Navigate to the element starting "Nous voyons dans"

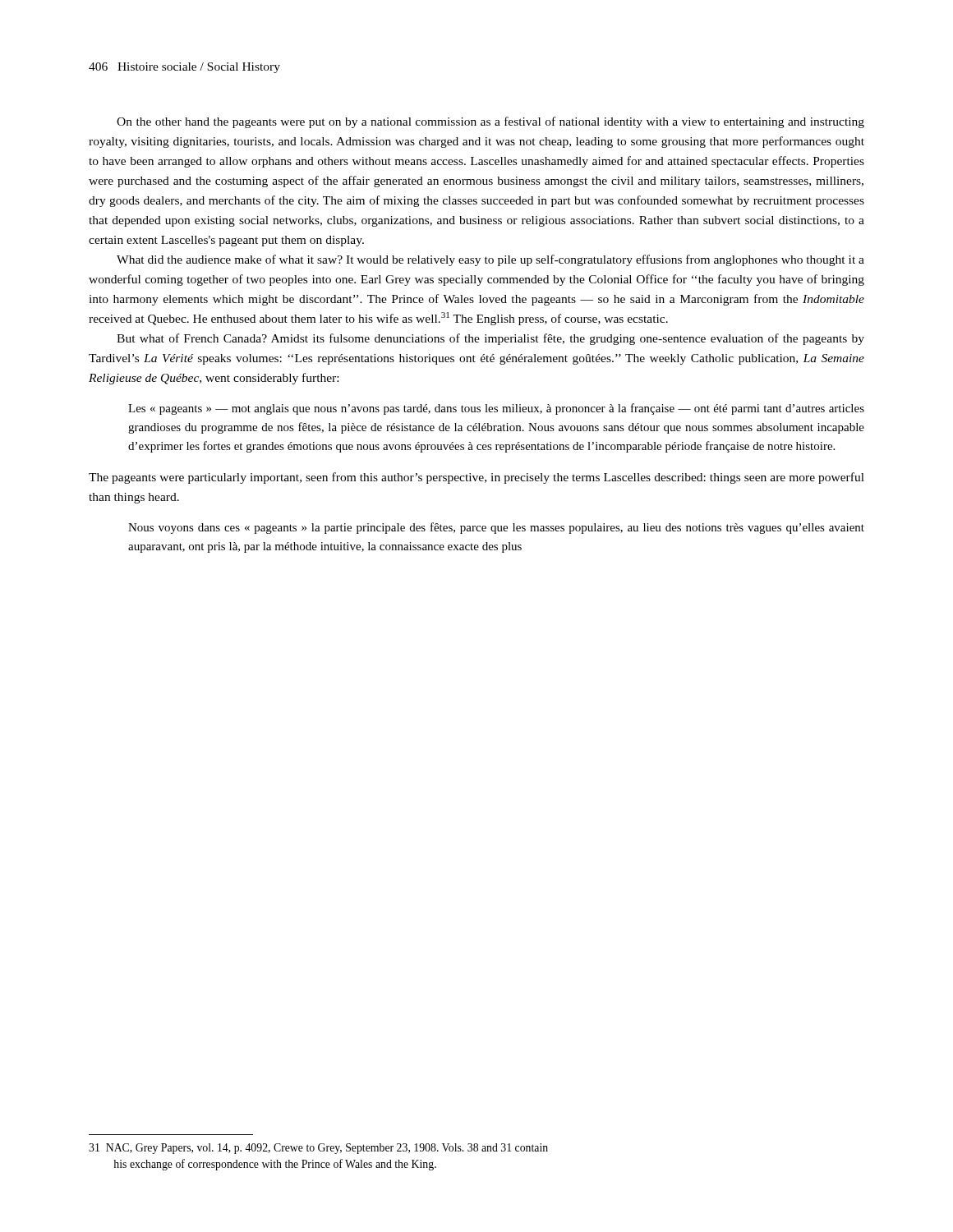tap(496, 537)
